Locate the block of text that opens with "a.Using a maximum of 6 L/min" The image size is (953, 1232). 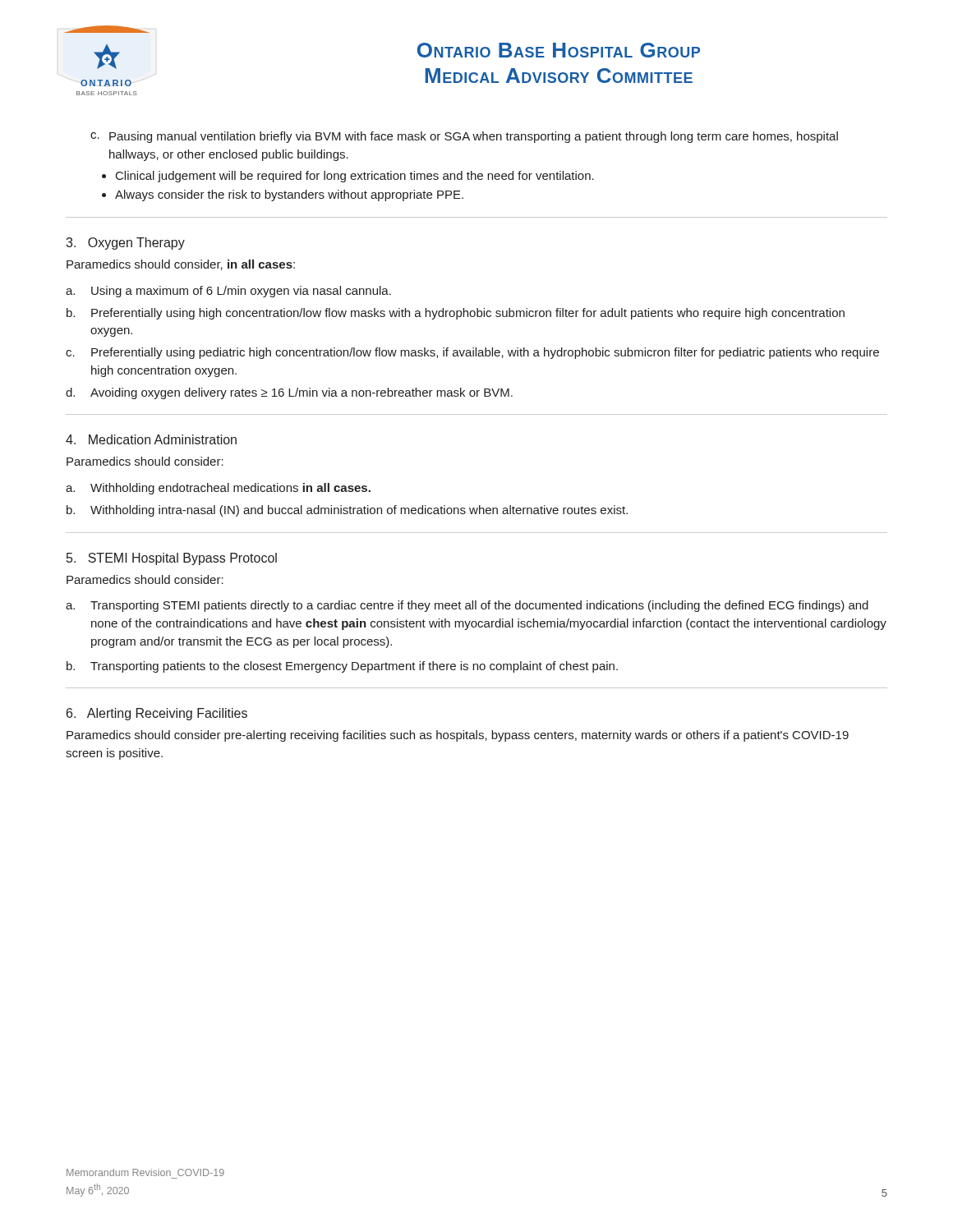(x=228, y=292)
